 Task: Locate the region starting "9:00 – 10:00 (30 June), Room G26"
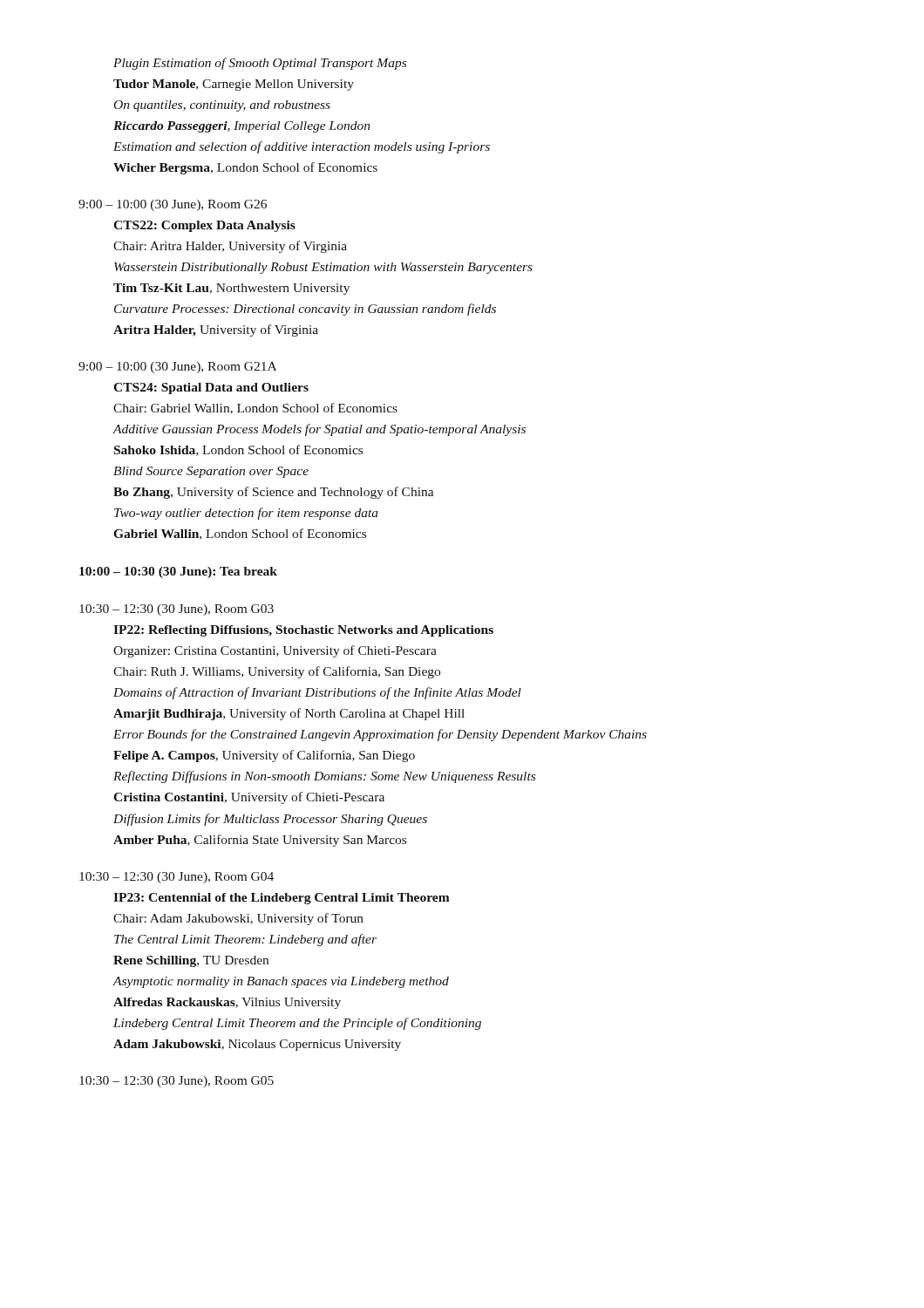tap(462, 267)
